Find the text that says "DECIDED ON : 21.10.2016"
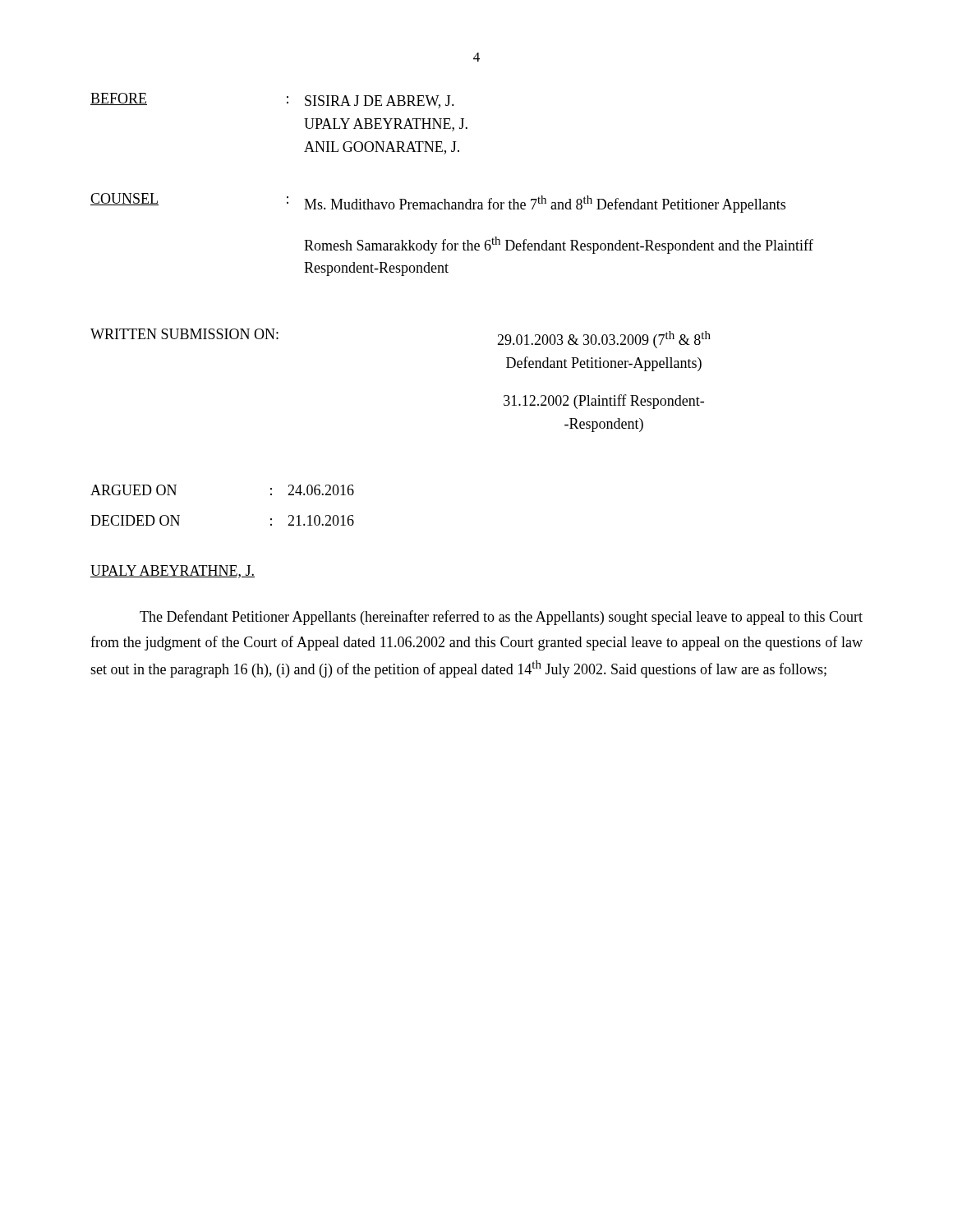 [134, 520]
